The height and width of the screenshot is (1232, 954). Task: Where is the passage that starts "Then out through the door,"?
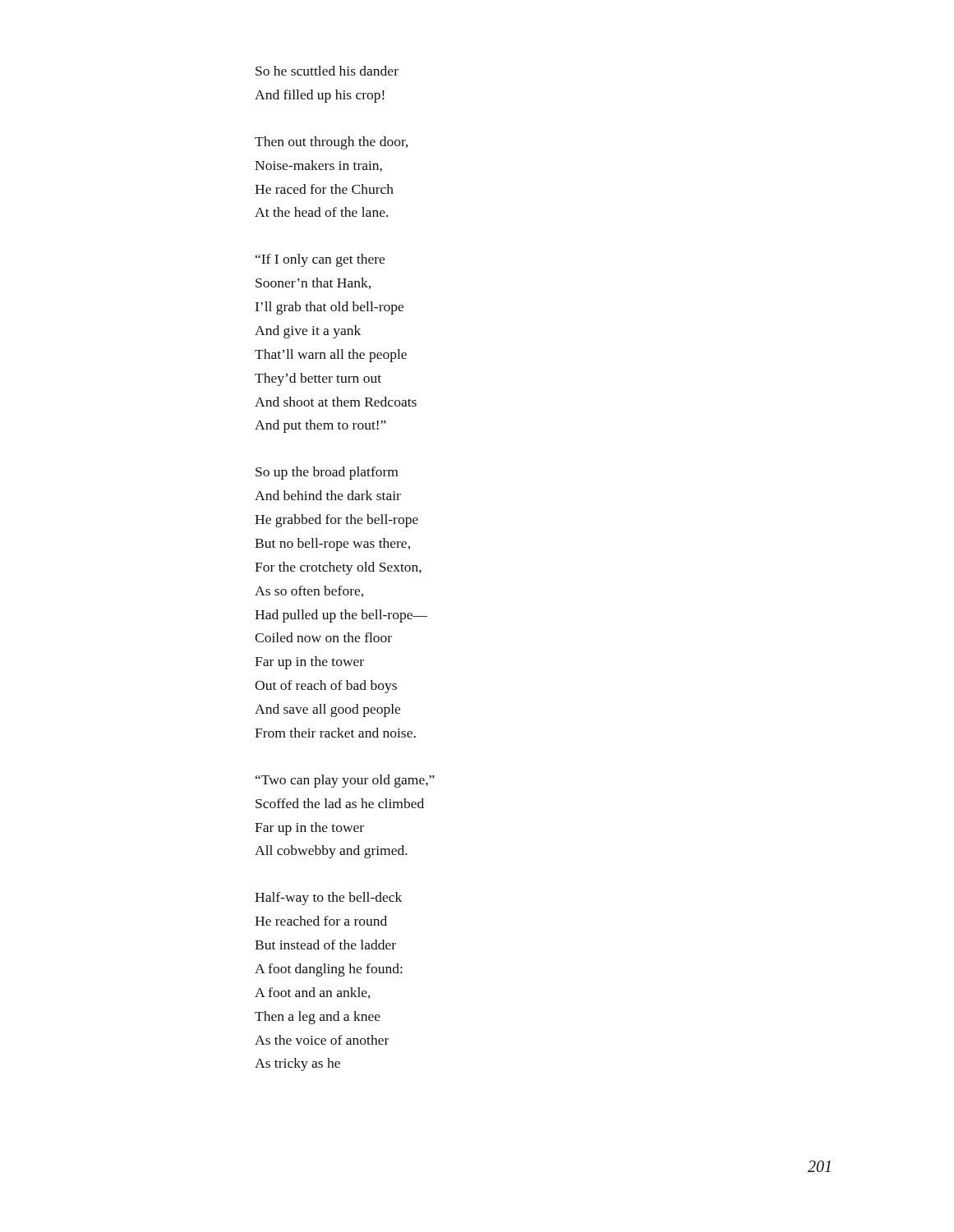332,177
